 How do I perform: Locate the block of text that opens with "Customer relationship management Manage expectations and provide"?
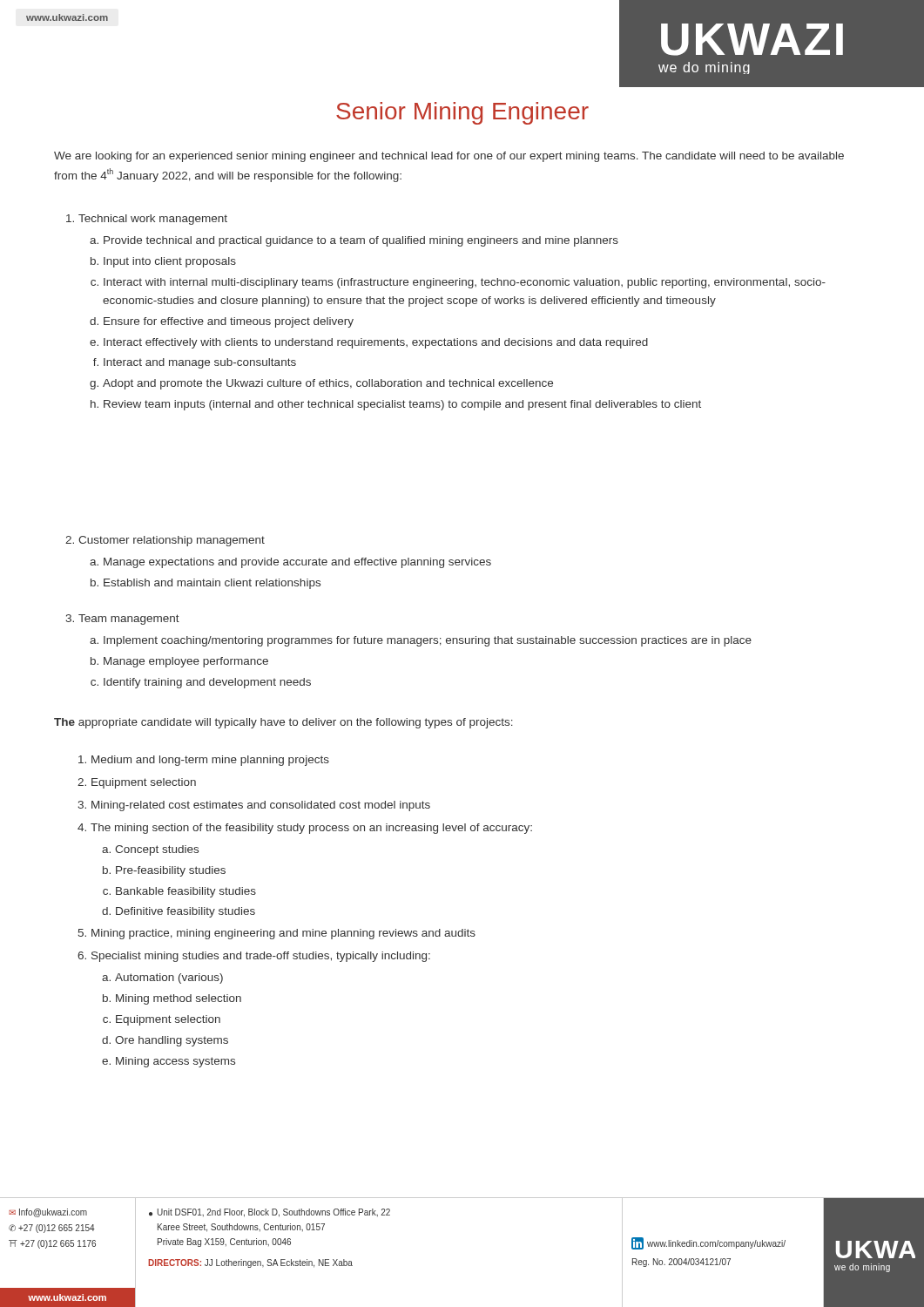coord(462,562)
